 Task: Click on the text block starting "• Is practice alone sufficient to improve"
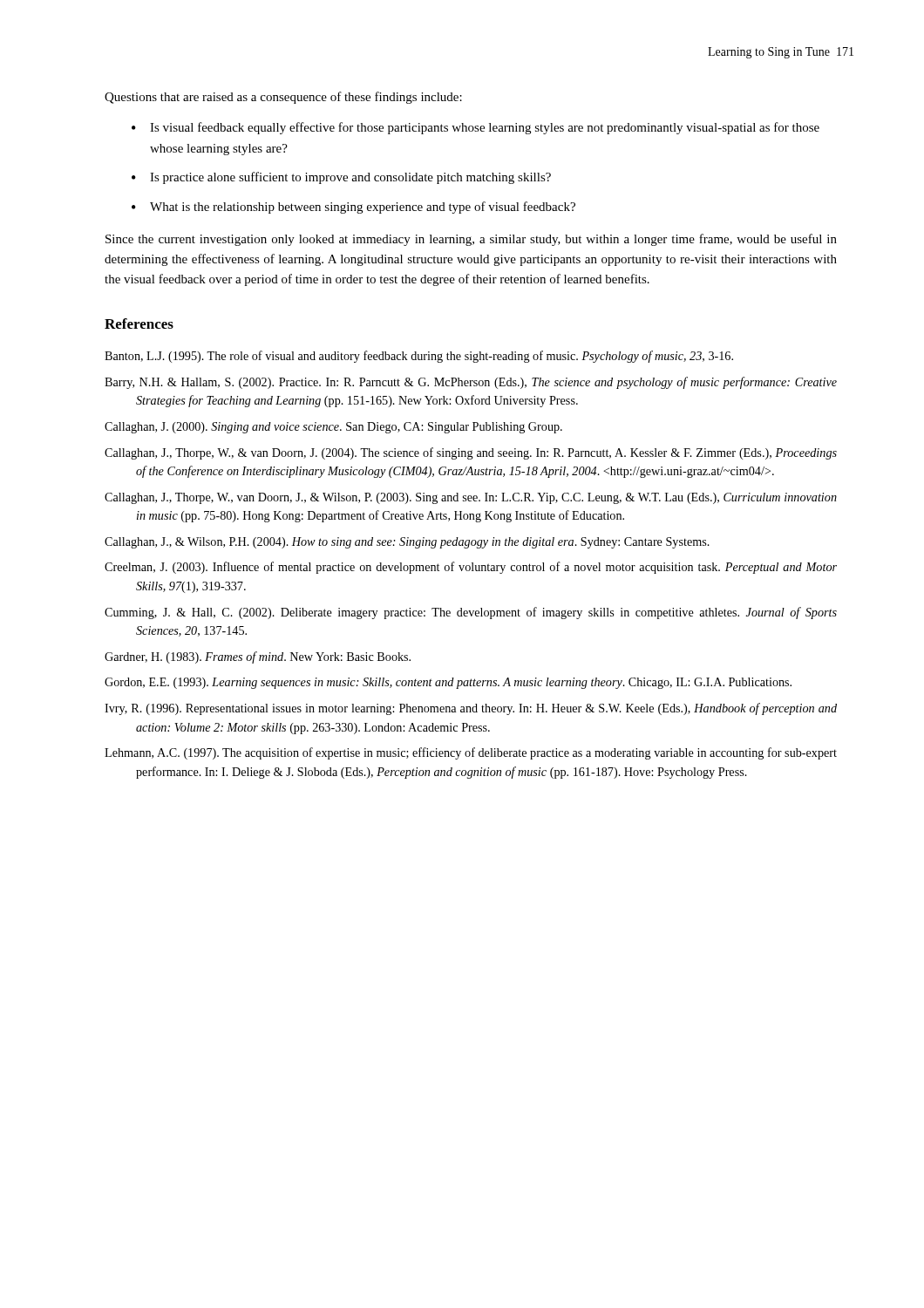click(x=484, y=178)
